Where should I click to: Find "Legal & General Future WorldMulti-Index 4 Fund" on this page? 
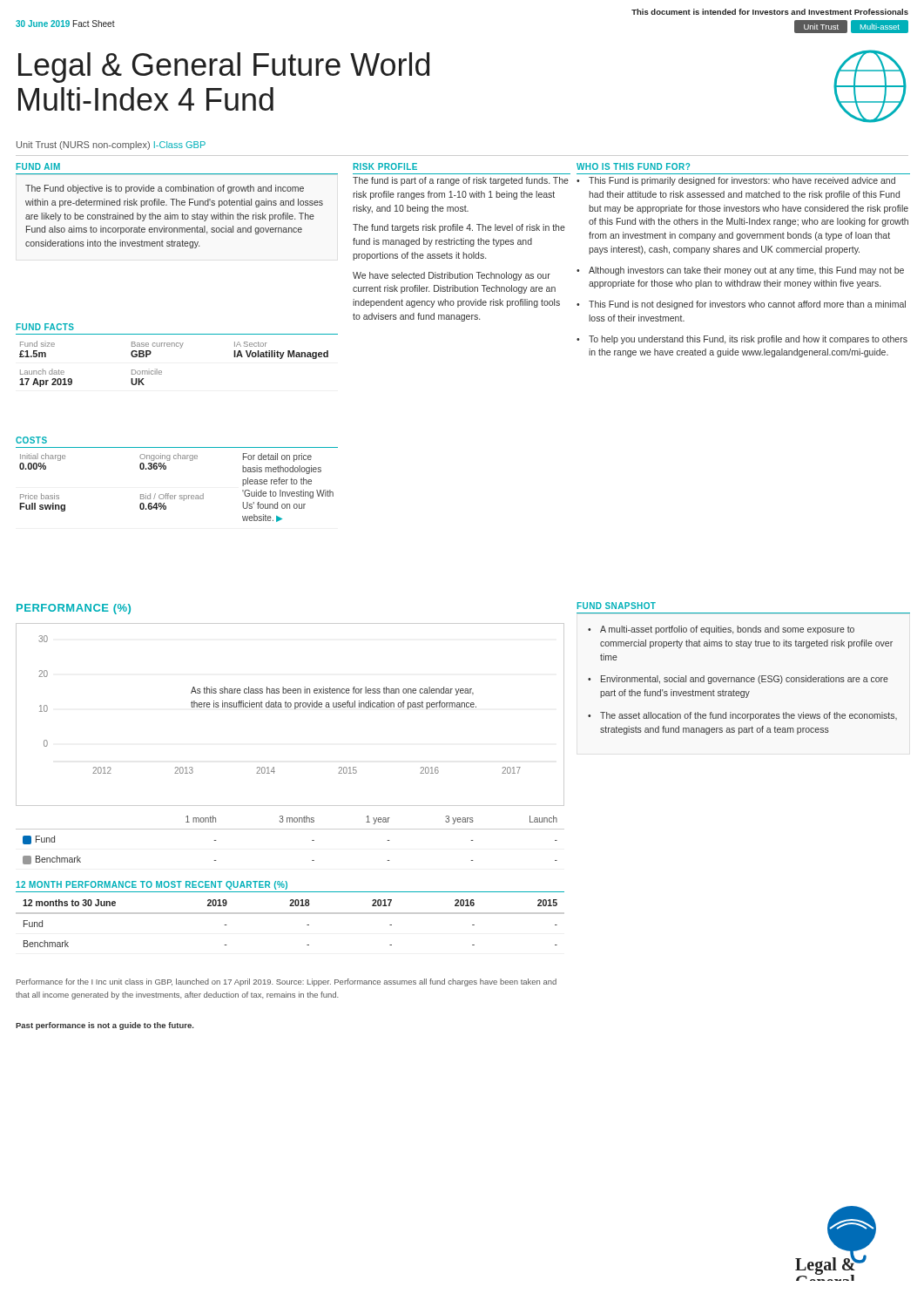pyautogui.click(x=273, y=82)
